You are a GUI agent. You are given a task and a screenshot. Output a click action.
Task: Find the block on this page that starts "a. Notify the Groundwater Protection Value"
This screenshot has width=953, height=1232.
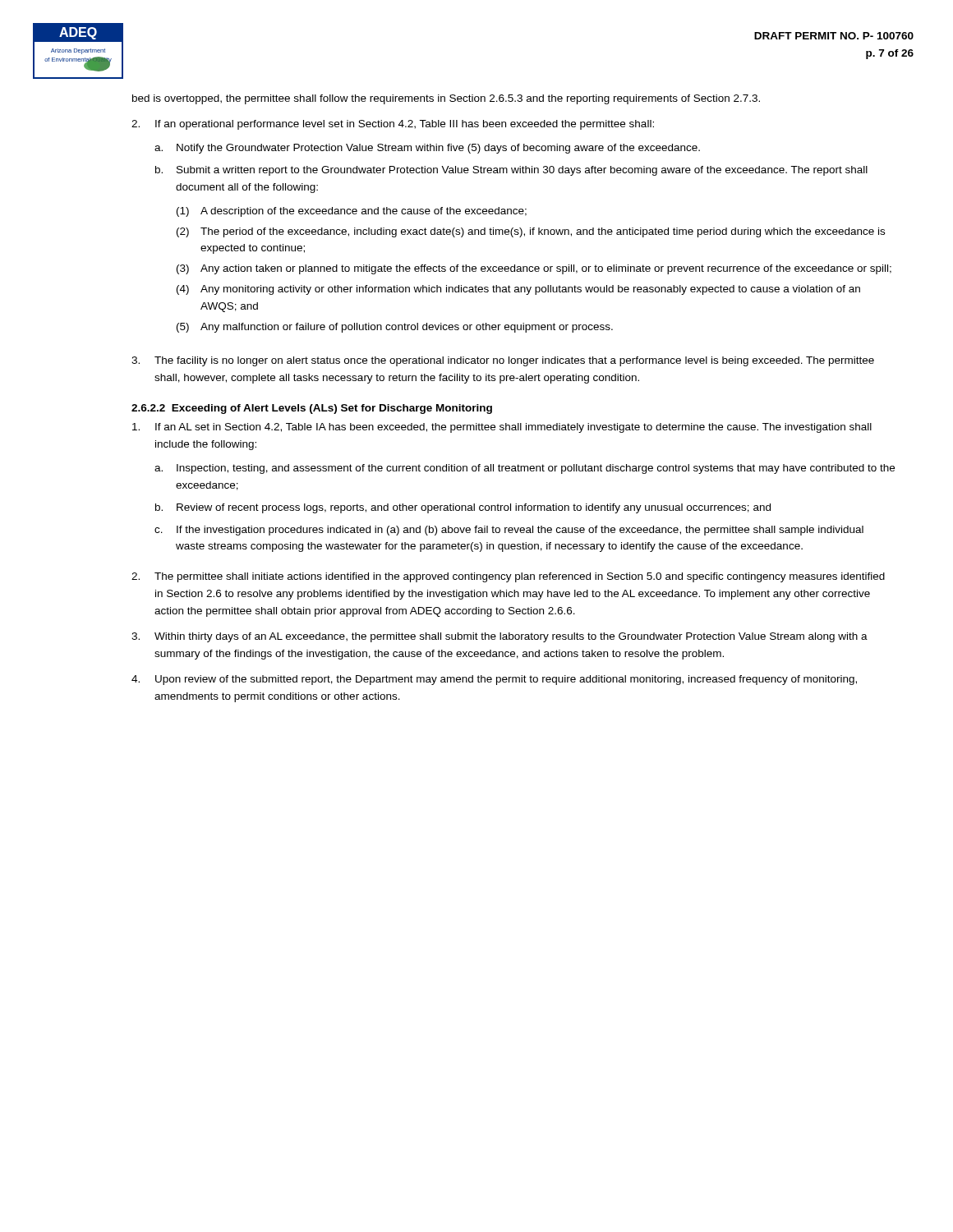(525, 148)
